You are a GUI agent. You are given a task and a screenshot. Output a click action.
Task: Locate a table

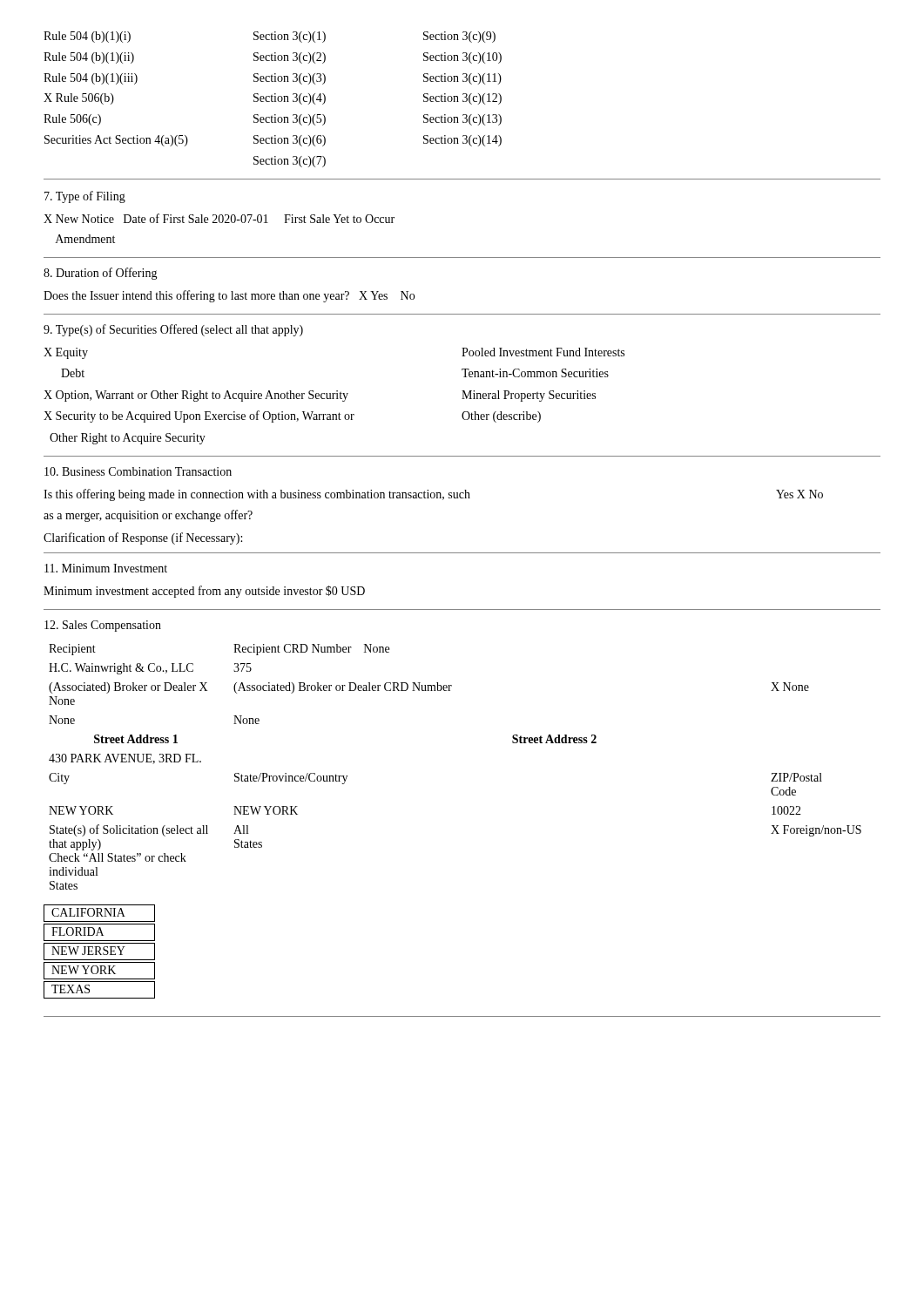(462, 767)
